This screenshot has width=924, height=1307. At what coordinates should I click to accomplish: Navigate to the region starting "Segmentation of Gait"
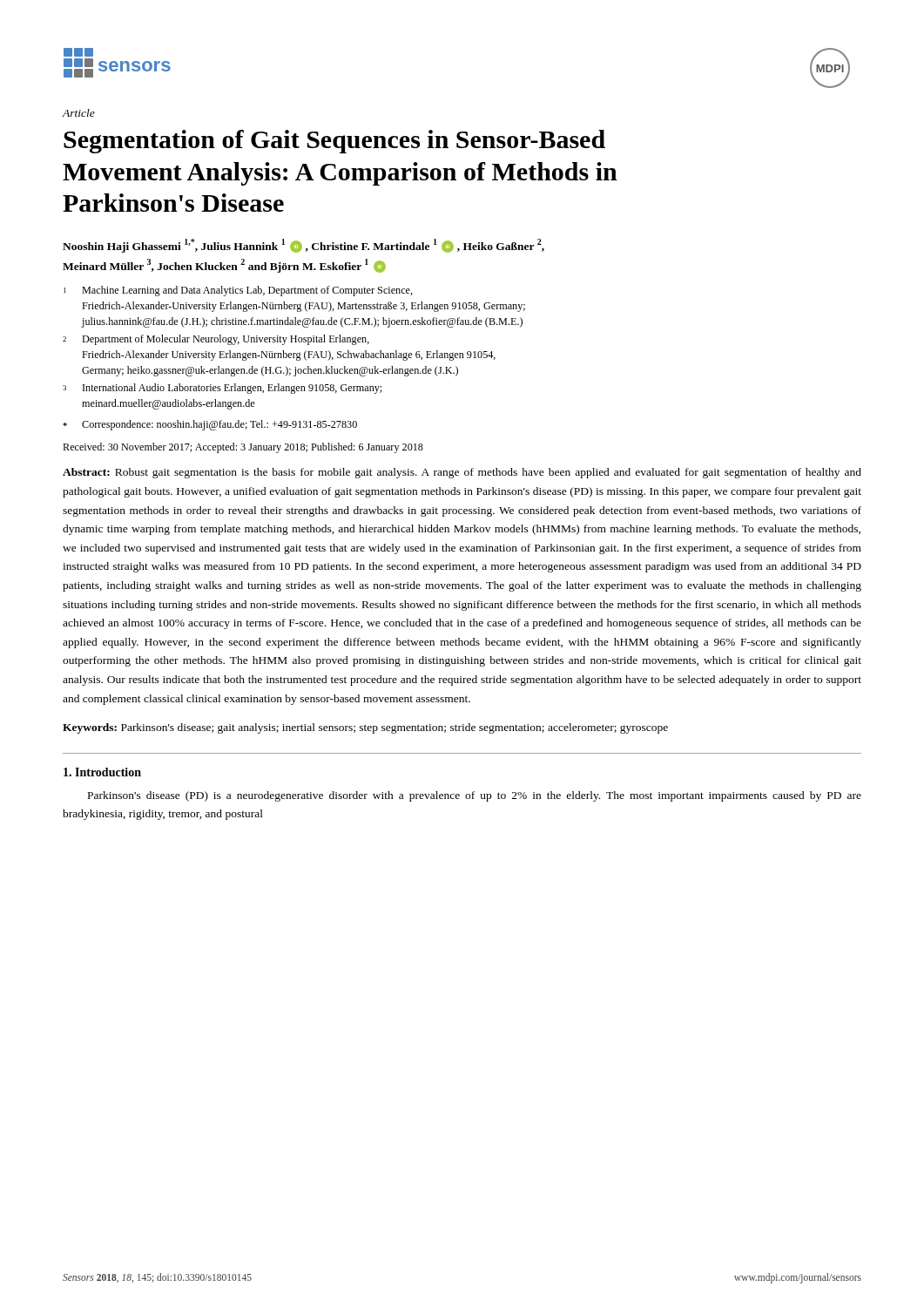pyautogui.click(x=340, y=171)
